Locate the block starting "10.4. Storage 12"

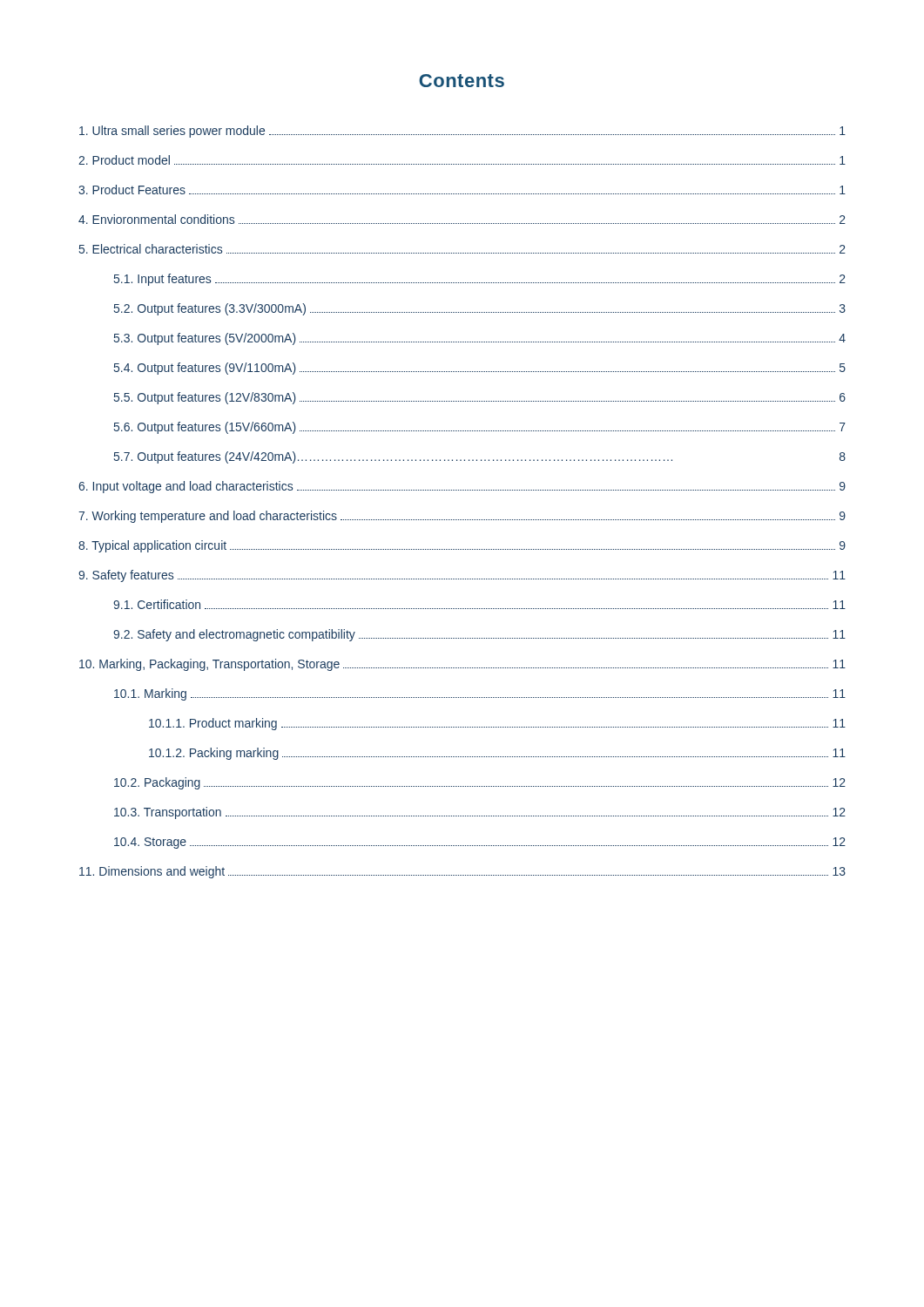[479, 842]
